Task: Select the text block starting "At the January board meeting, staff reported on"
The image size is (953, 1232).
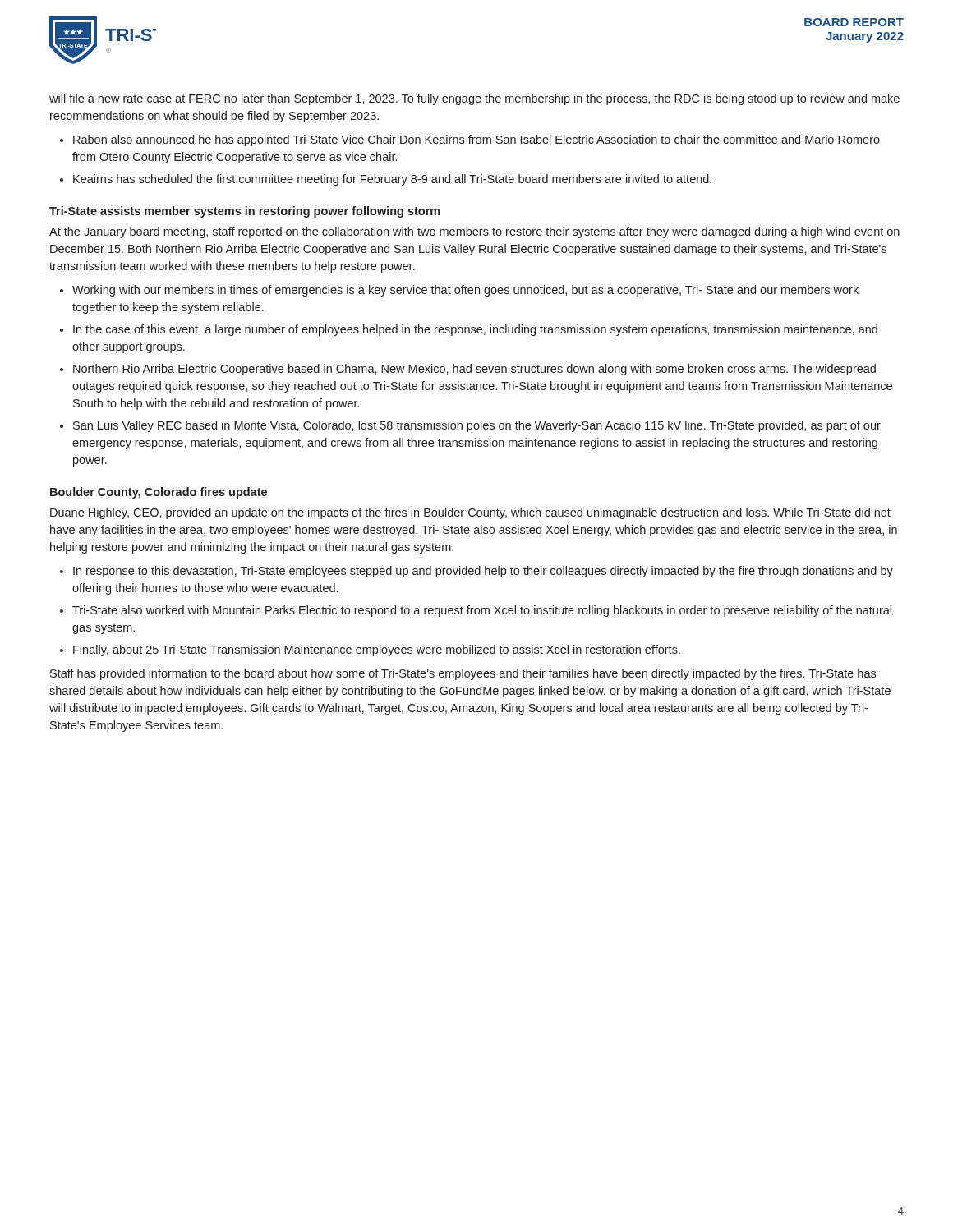Action: click(476, 249)
